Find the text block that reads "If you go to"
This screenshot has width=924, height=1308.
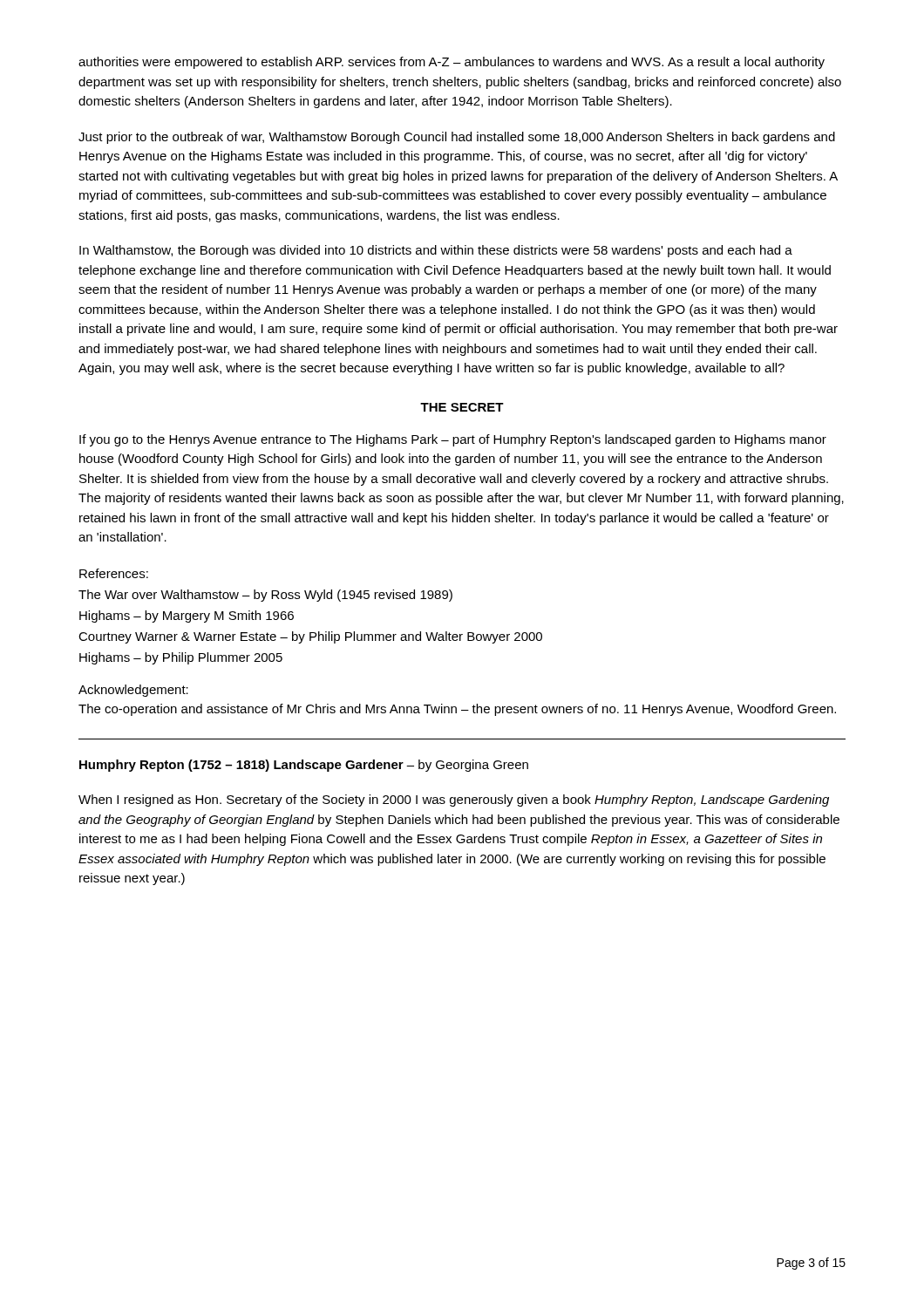[461, 488]
